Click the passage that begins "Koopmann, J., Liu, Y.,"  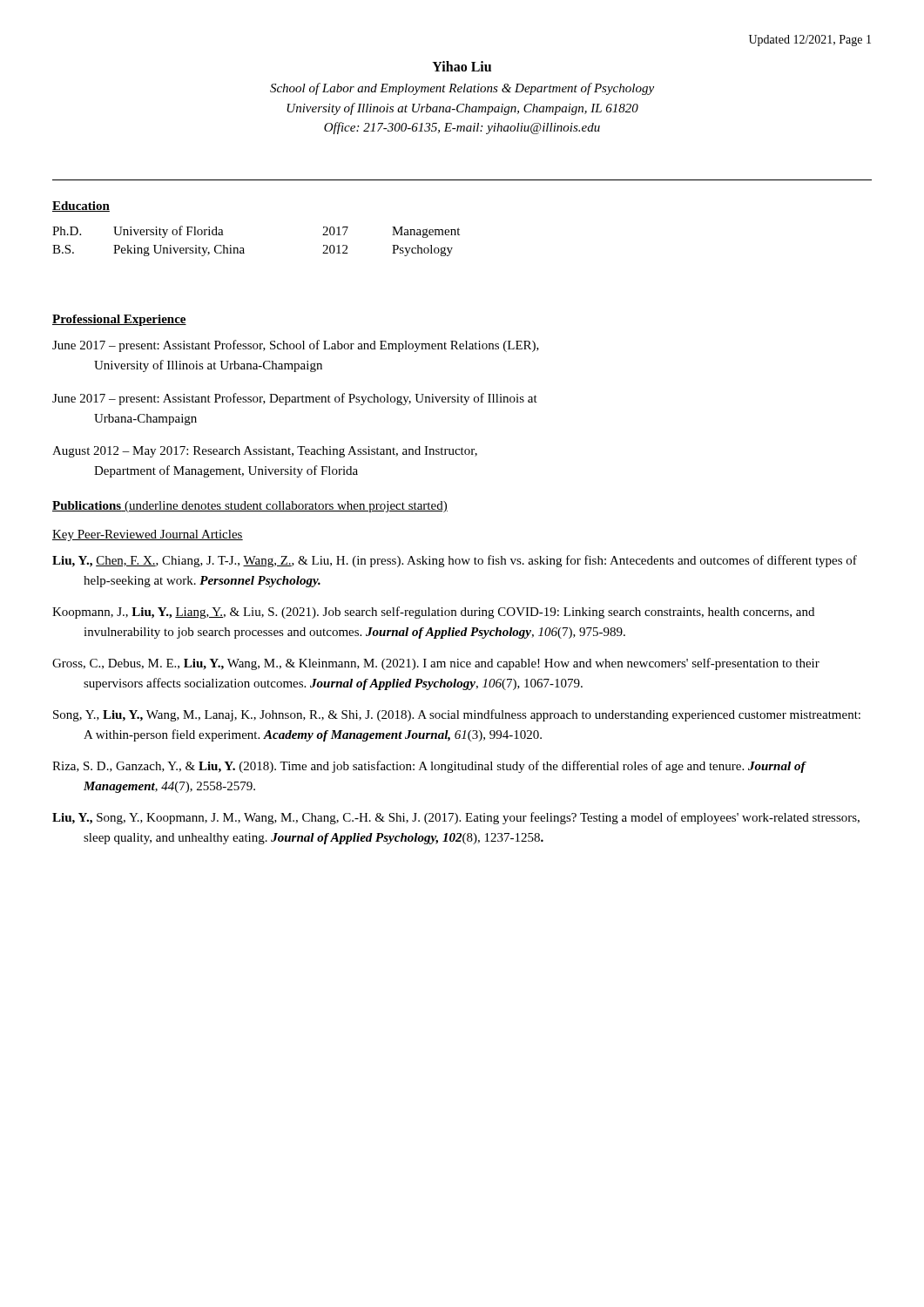tap(462, 622)
